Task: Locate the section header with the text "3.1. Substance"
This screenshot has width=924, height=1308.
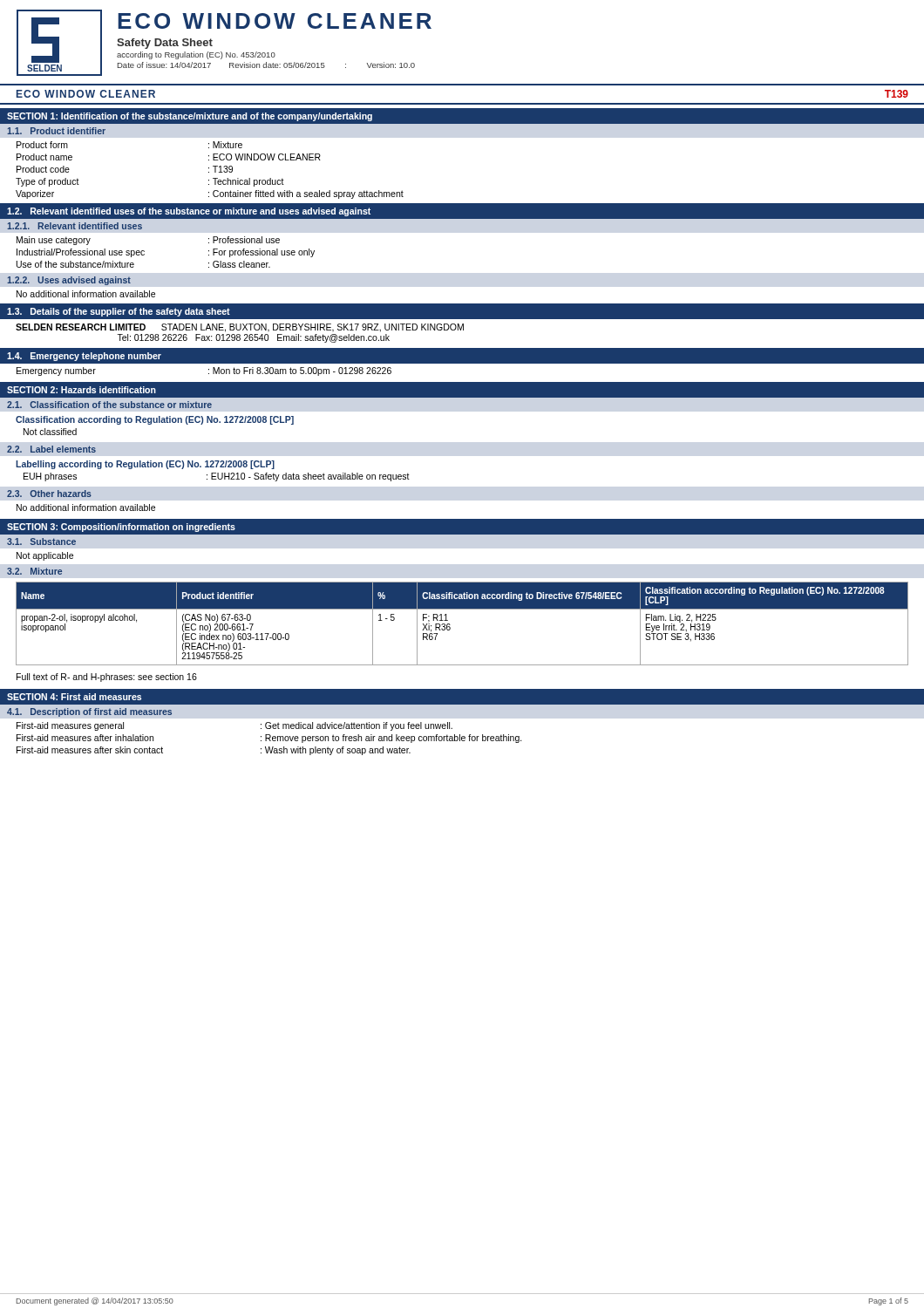Action: pyautogui.click(x=42, y=542)
